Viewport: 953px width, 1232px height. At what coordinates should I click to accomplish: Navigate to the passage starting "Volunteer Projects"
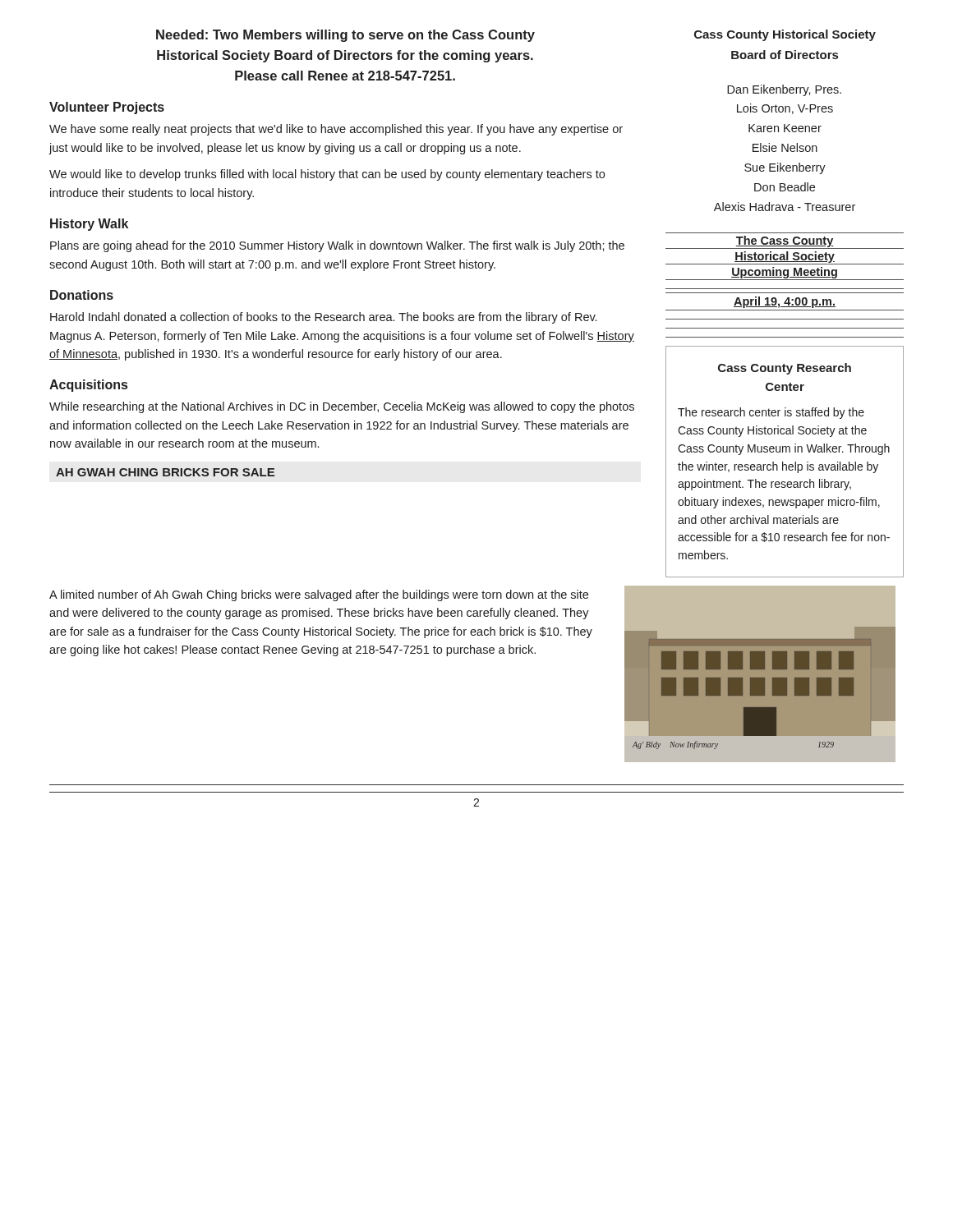click(x=107, y=107)
